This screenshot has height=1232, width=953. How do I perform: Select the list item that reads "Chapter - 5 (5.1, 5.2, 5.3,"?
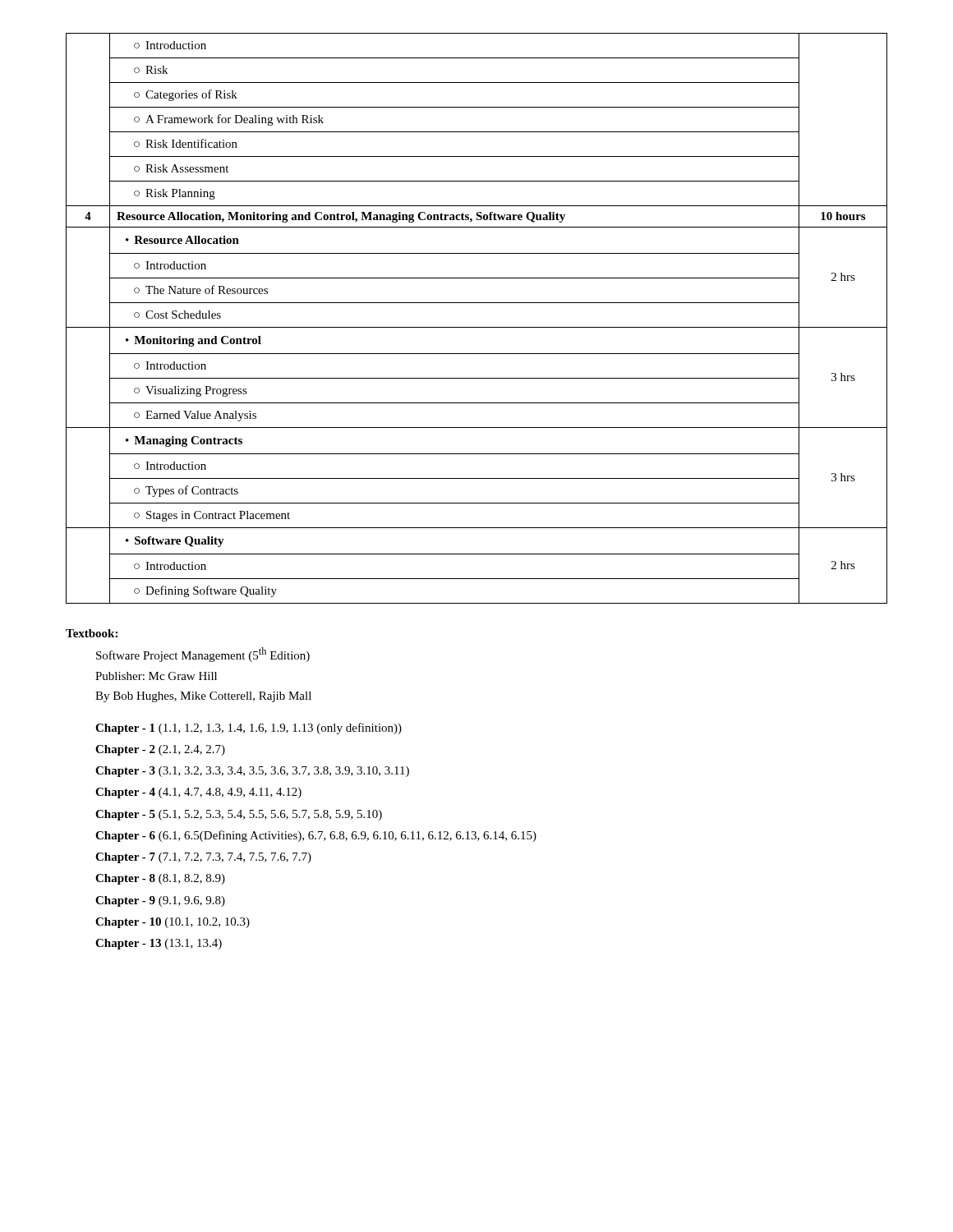coord(239,814)
